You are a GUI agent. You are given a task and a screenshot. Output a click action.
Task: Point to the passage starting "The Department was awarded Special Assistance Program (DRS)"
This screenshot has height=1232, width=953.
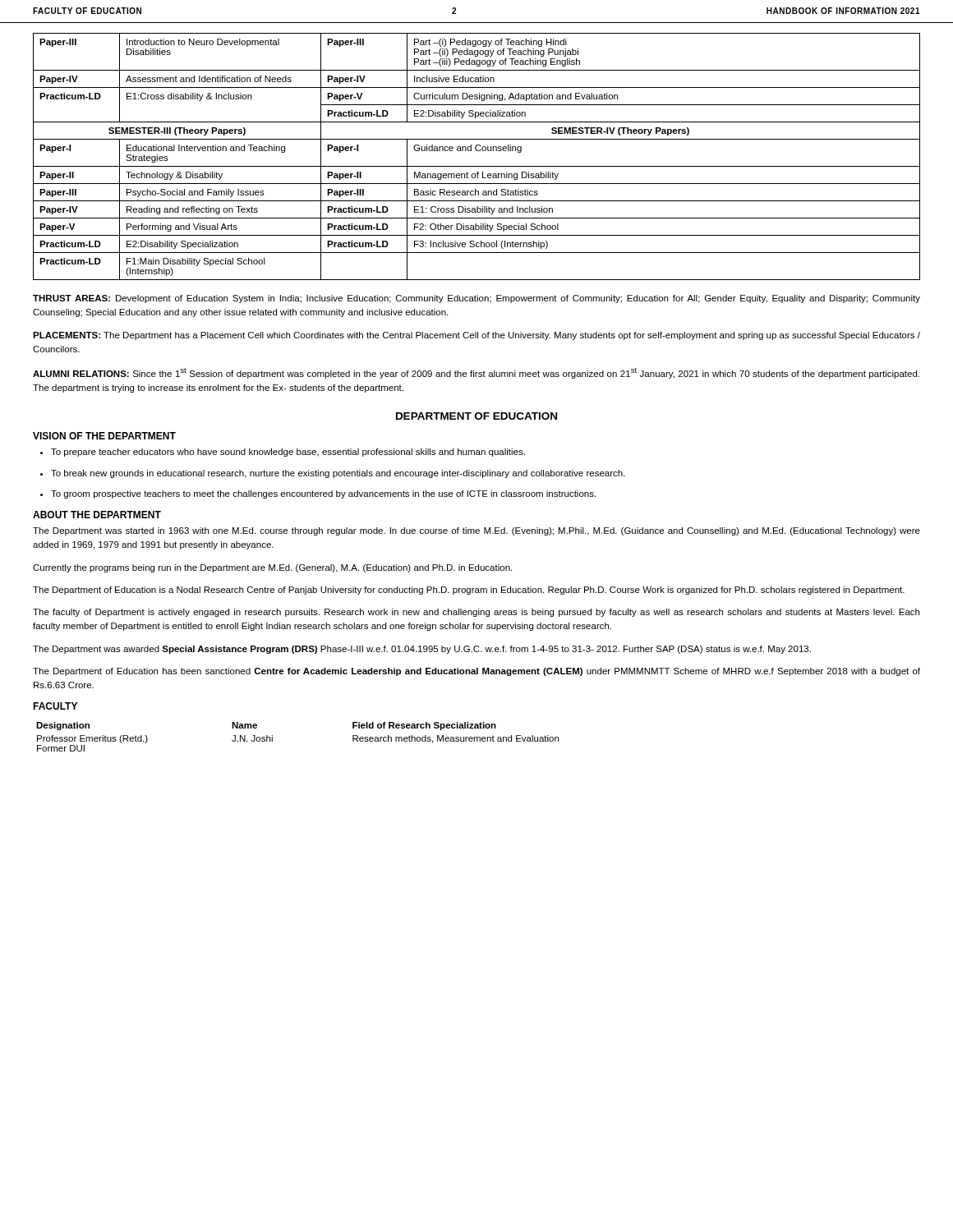click(422, 649)
